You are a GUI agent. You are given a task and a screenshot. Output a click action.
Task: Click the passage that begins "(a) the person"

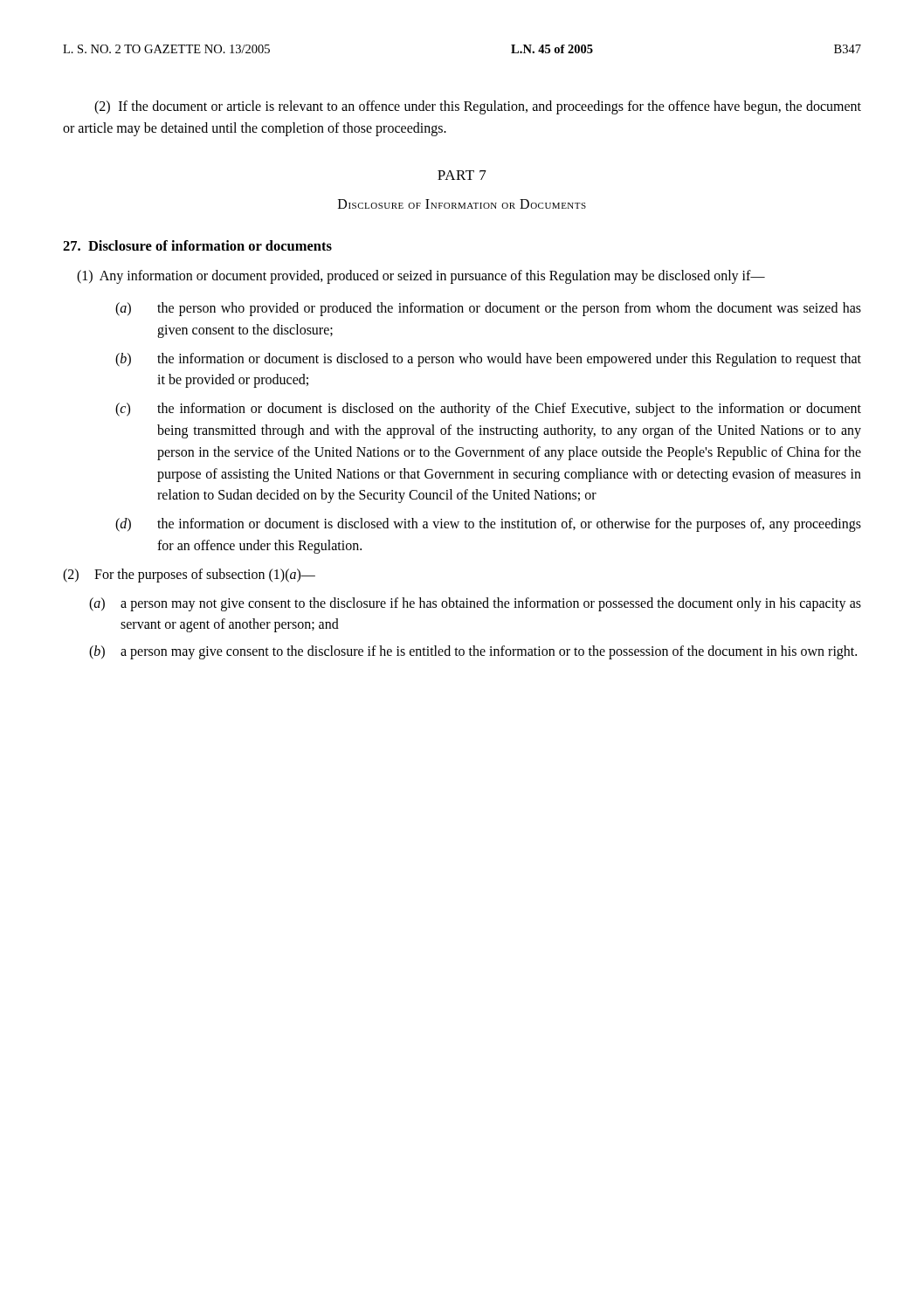point(488,320)
